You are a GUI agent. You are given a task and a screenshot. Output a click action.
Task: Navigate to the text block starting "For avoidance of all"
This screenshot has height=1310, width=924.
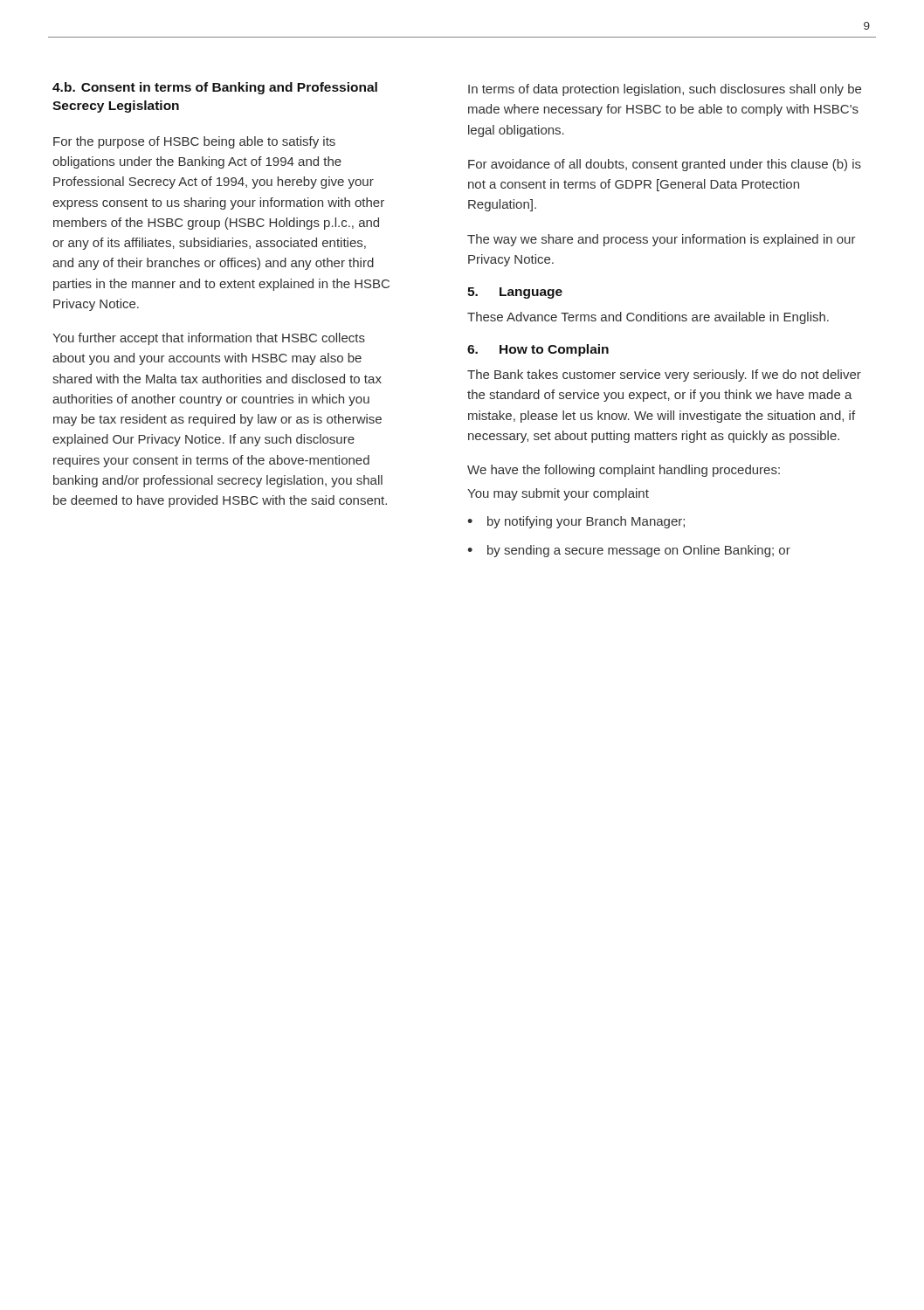pyautogui.click(x=664, y=184)
